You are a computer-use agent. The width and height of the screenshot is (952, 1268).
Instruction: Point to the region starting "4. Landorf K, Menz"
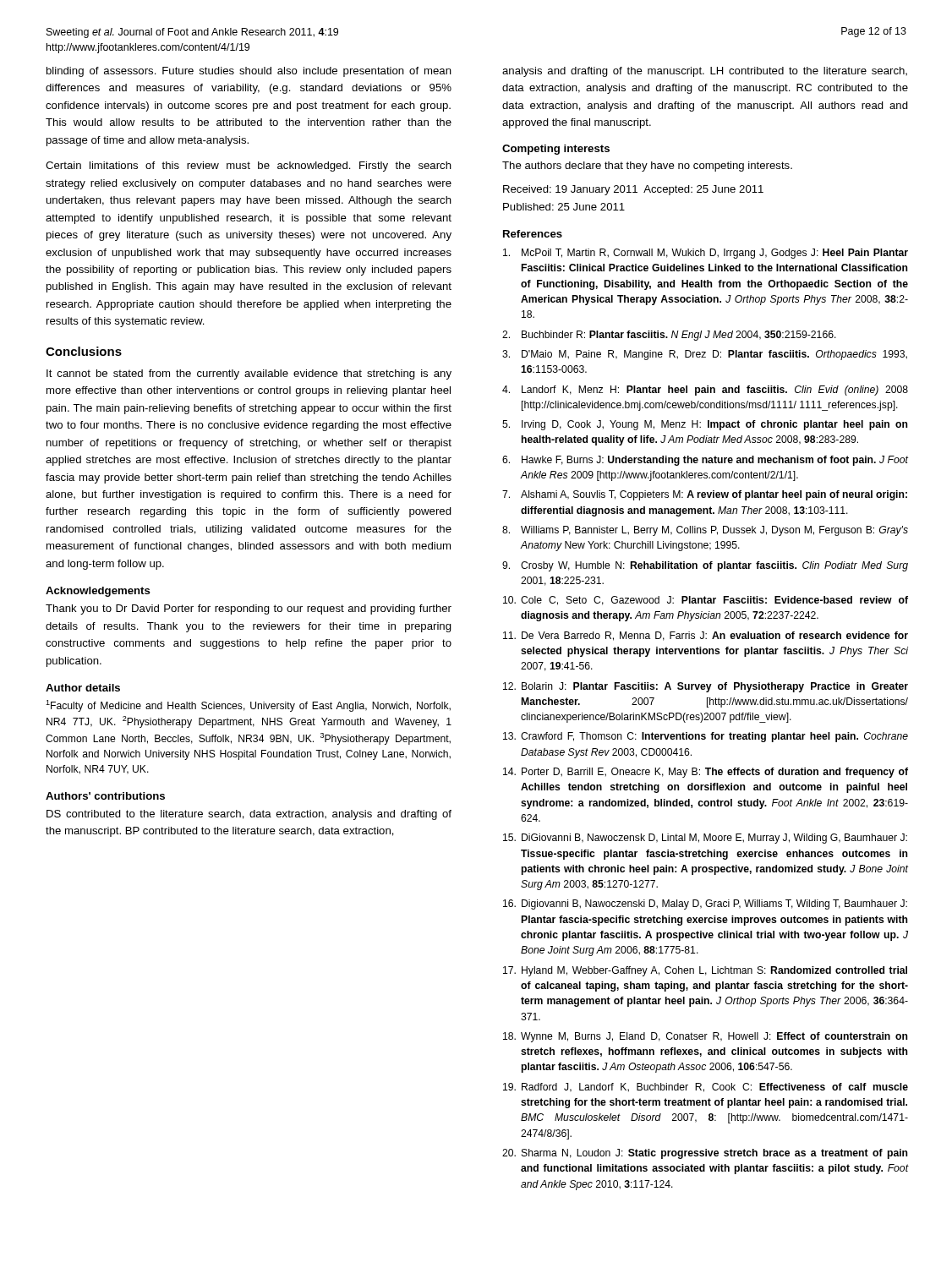(705, 397)
